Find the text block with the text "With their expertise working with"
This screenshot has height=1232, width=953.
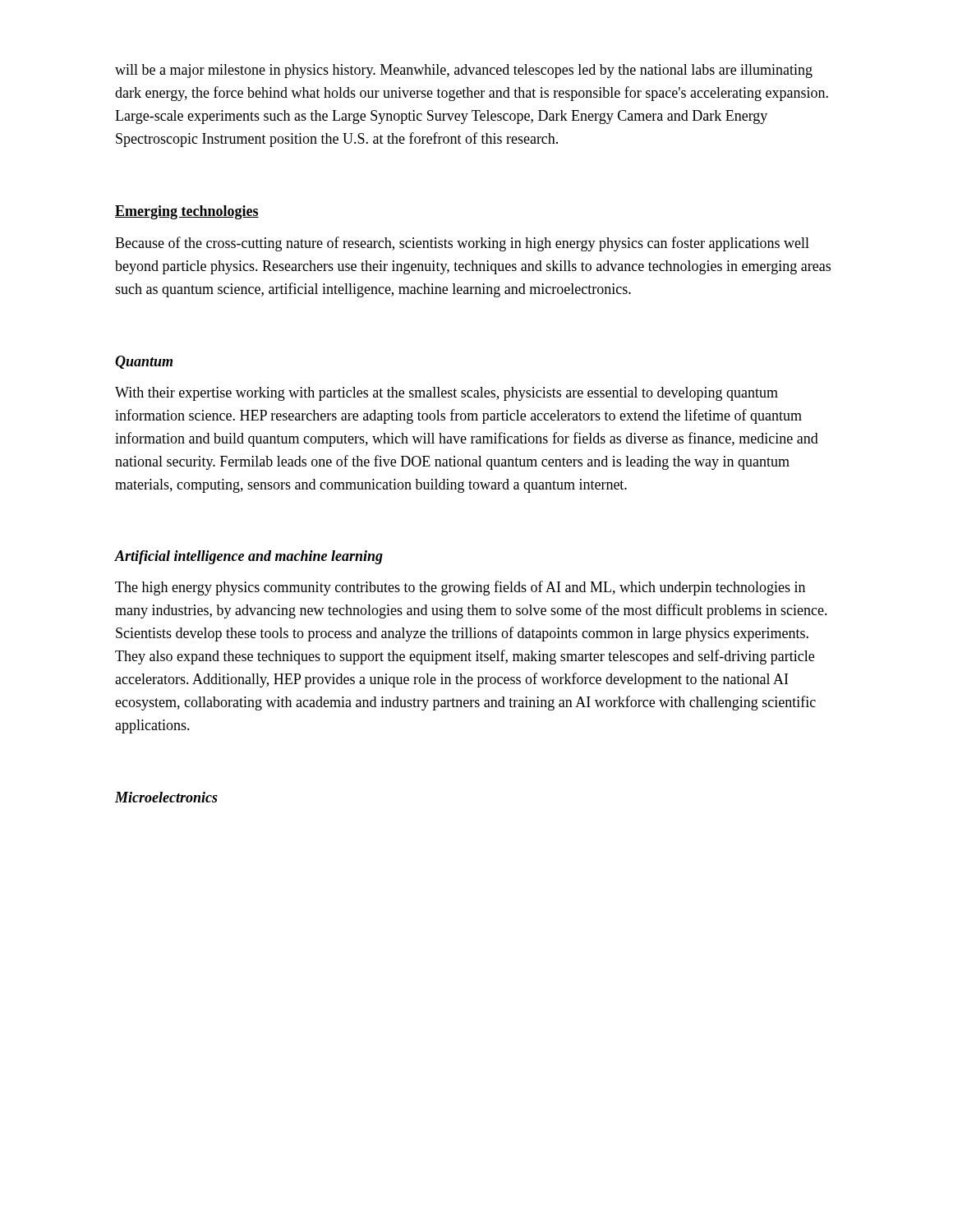(467, 438)
